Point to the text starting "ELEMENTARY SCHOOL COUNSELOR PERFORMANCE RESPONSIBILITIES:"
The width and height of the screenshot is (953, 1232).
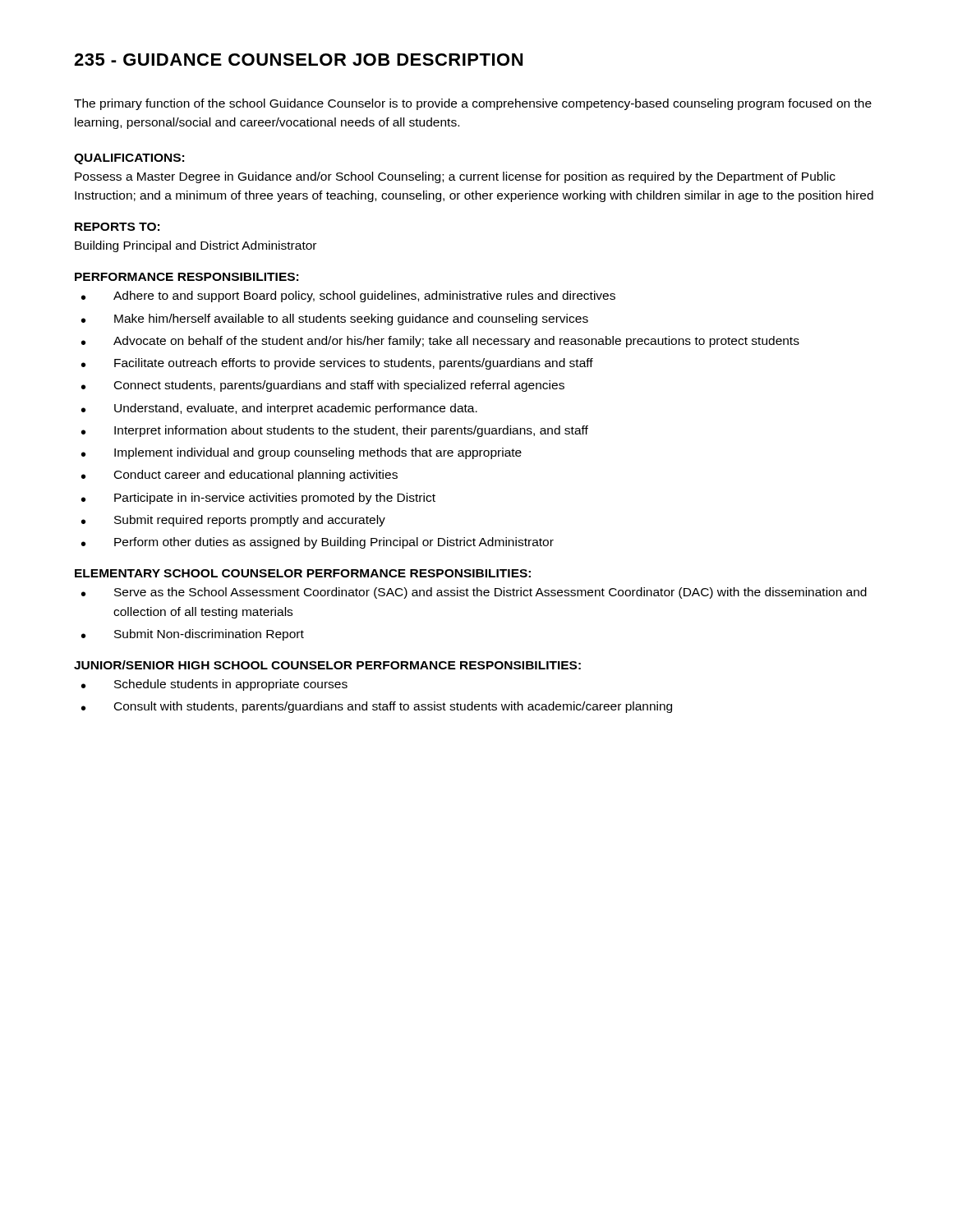(303, 573)
